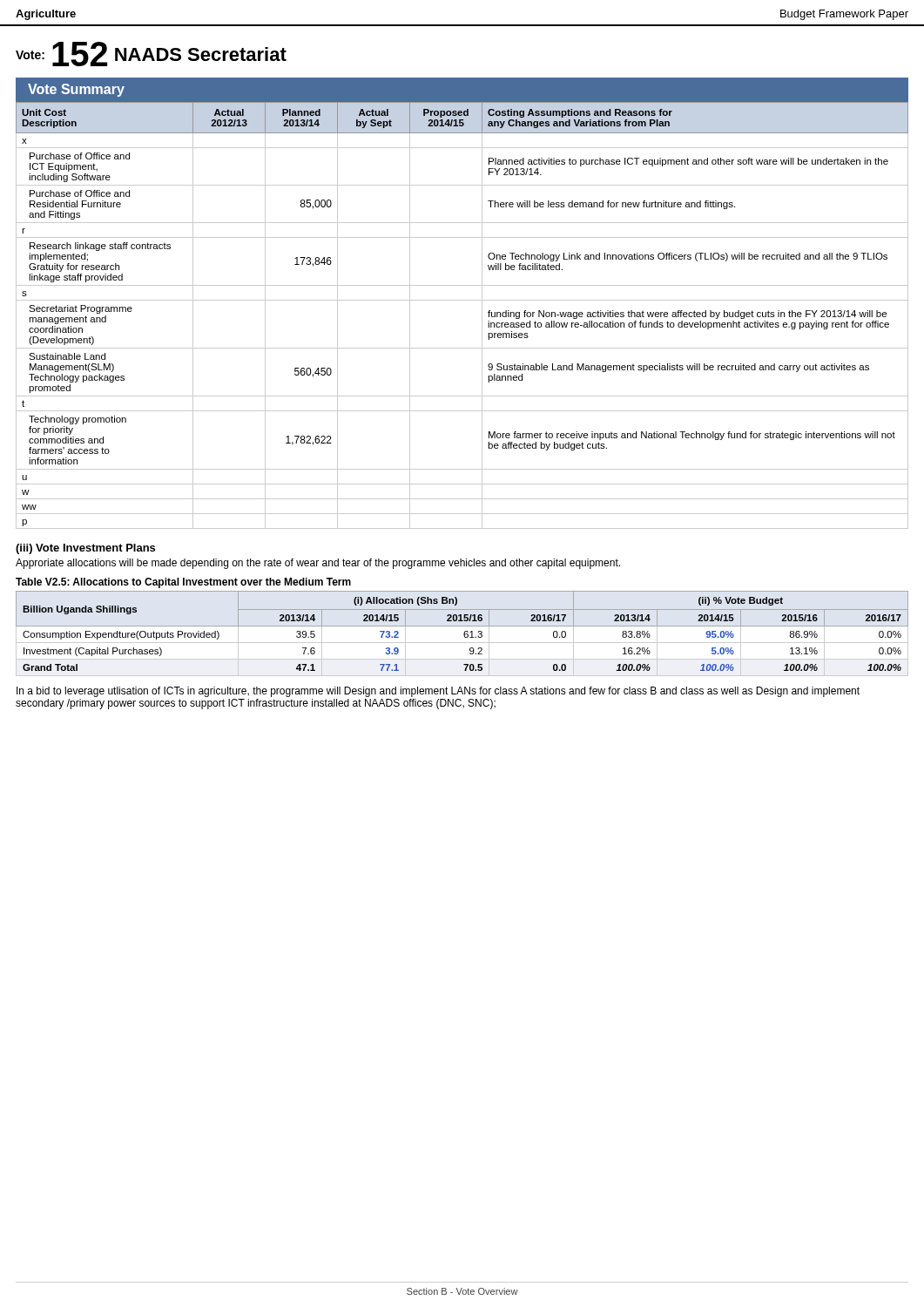This screenshot has width=924, height=1307.
Task: Locate the title
Action: click(151, 55)
